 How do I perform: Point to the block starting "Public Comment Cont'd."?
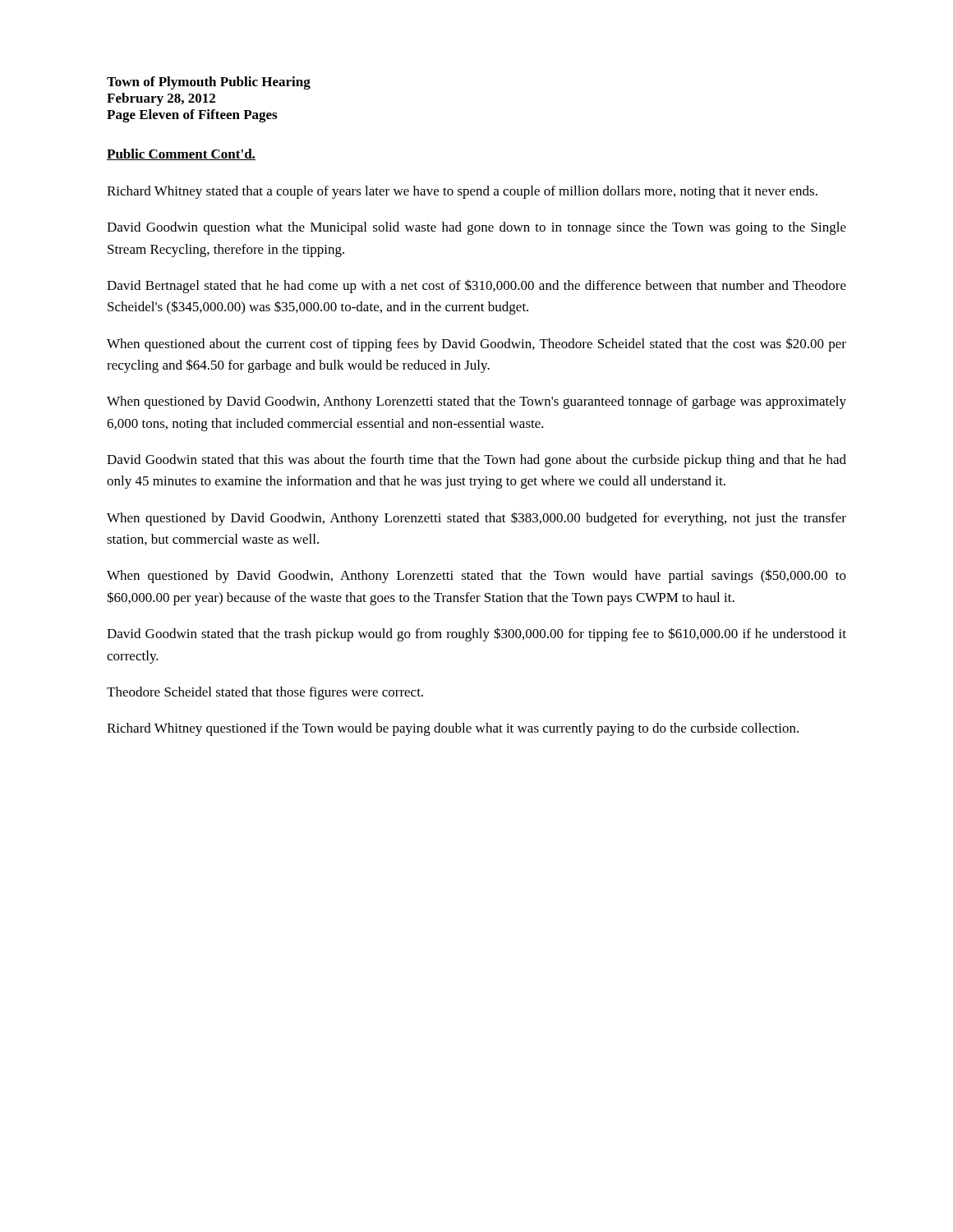click(181, 154)
